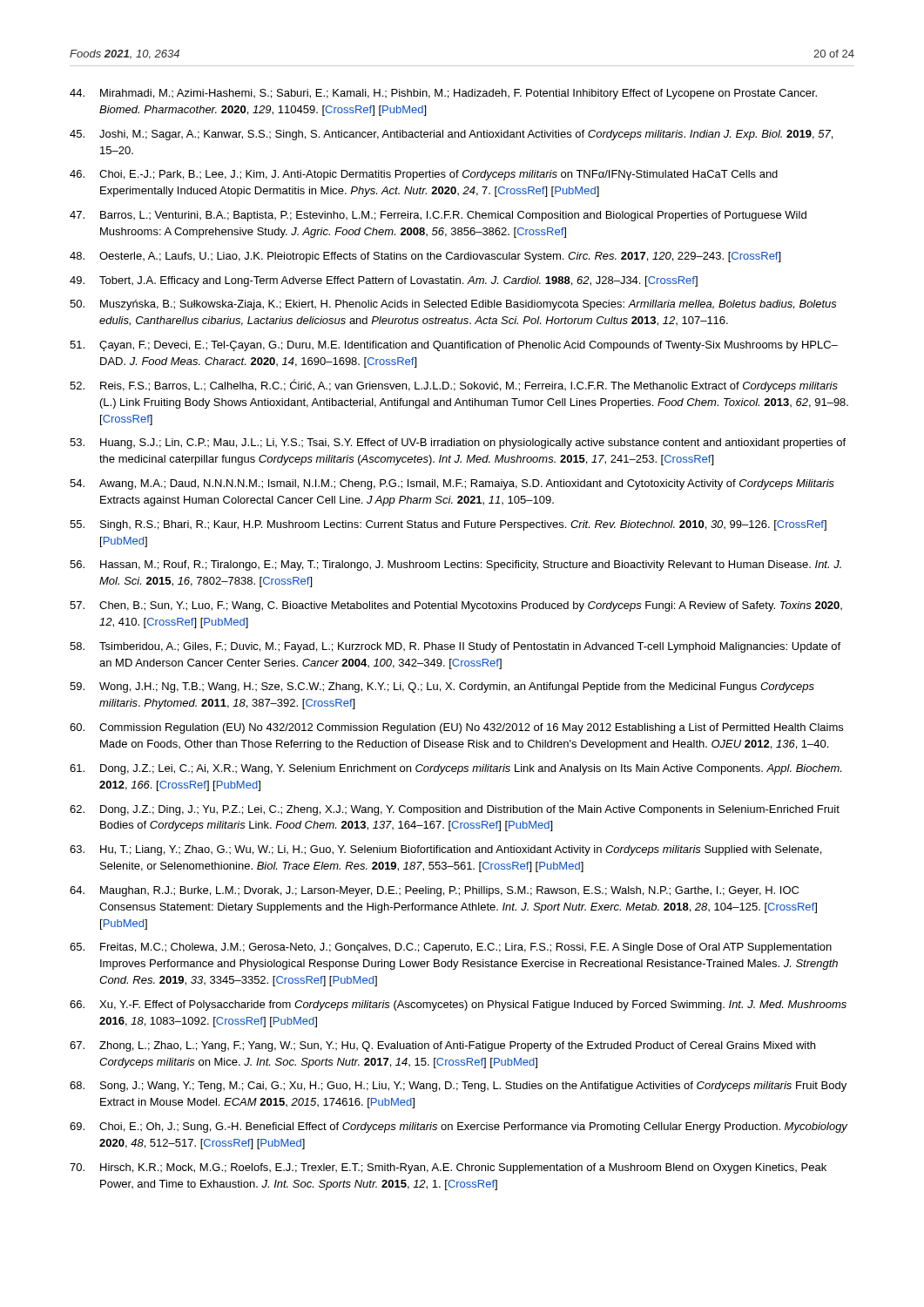The height and width of the screenshot is (1307, 924).
Task: Locate the text block starting "46. Choi, E.-J.; Park, B.; Lee, J.;"
Action: pos(462,183)
